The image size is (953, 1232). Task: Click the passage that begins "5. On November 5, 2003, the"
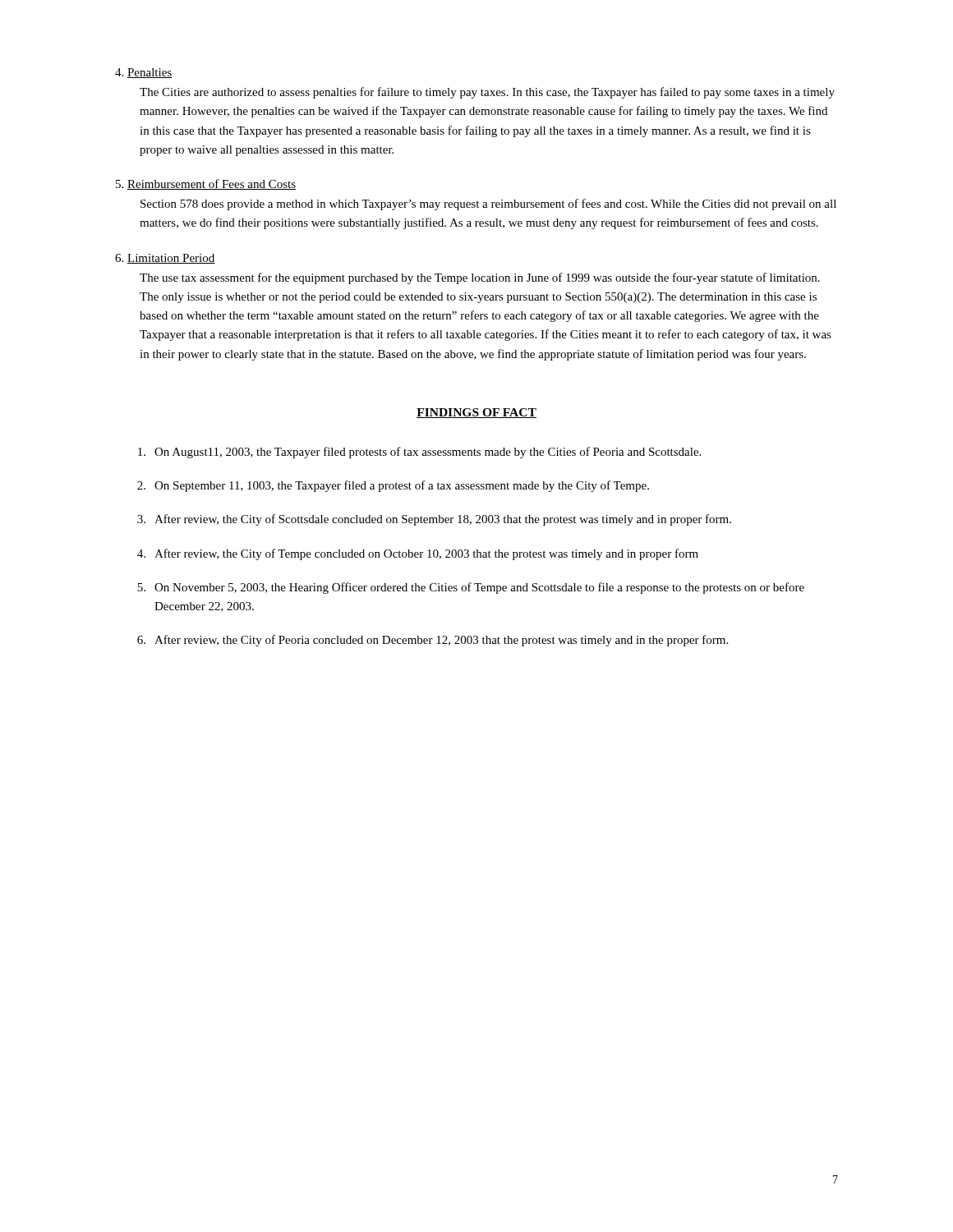(x=476, y=597)
